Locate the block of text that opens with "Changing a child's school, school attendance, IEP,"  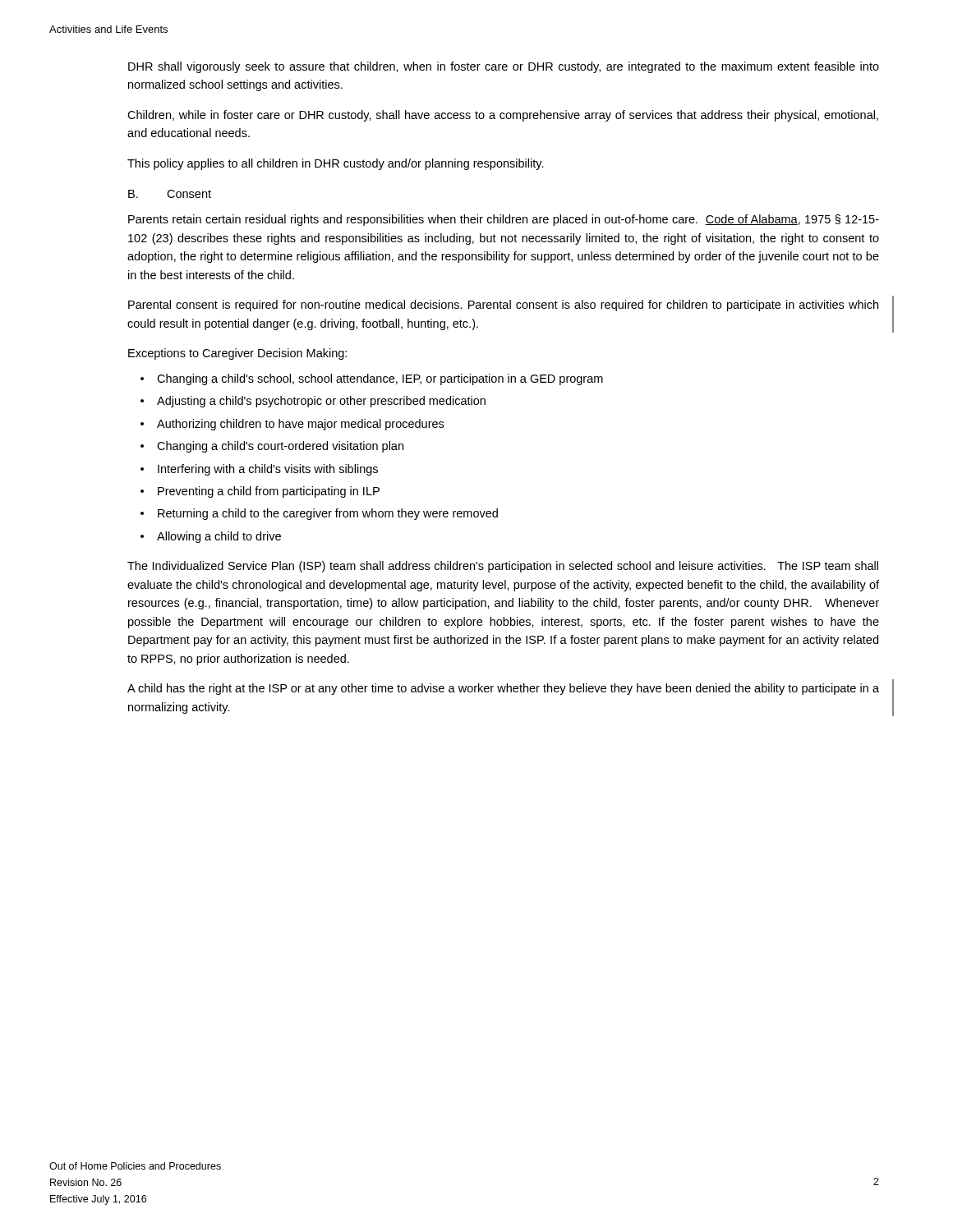point(380,378)
